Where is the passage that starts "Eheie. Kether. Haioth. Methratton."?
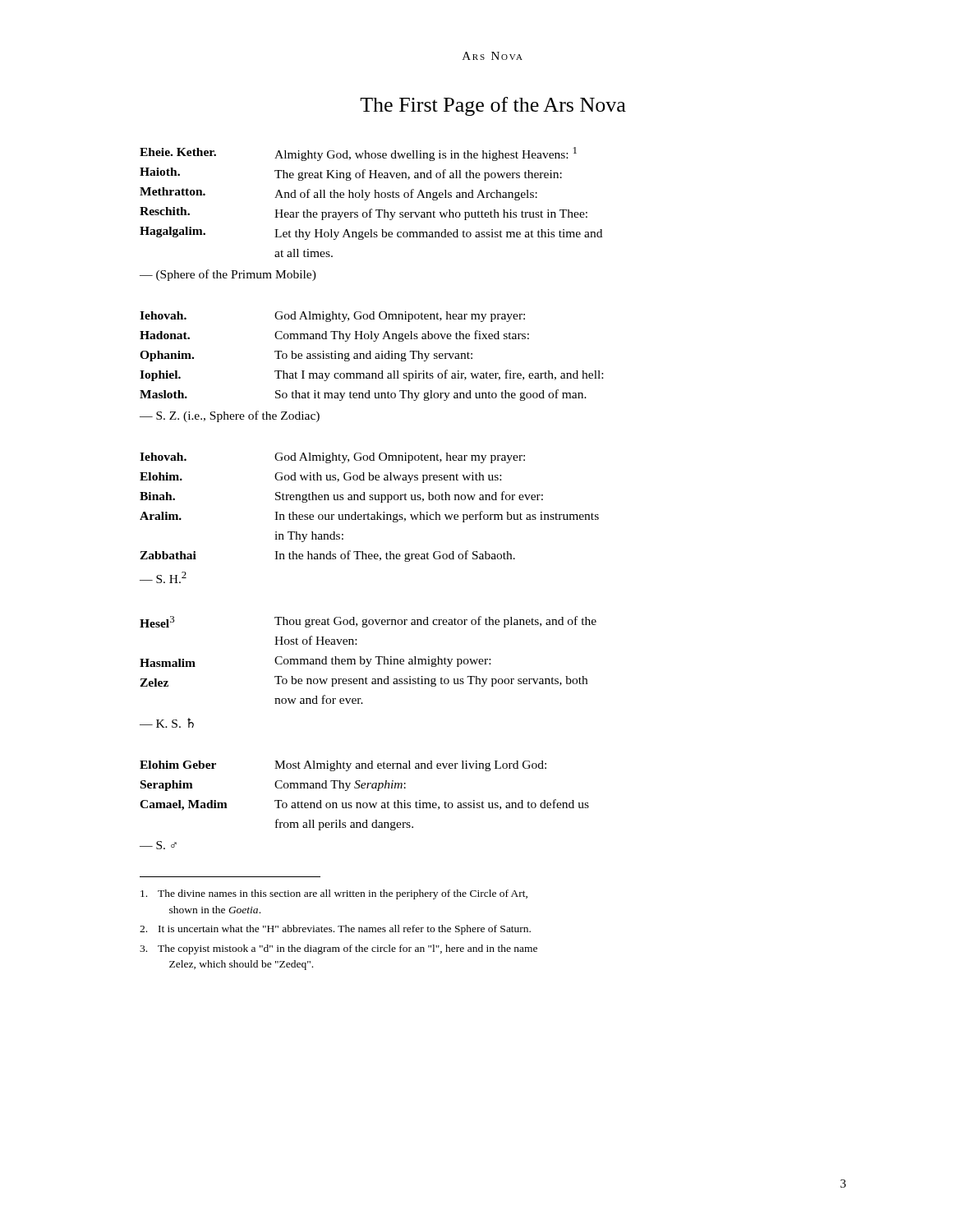The height and width of the screenshot is (1232, 953). click(493, 213)
